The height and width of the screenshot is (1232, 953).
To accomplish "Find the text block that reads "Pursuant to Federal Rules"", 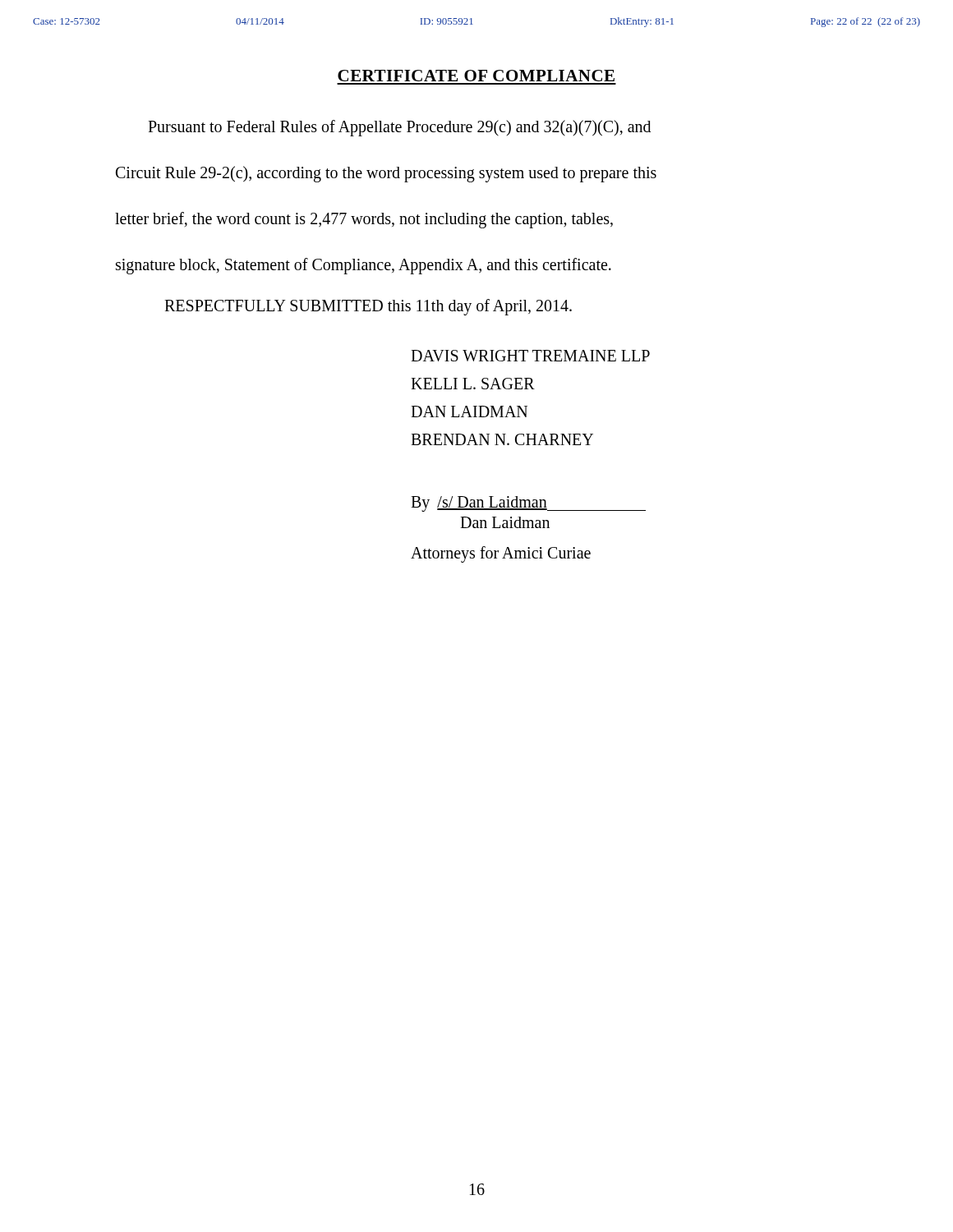I will [x=383, y=126].
